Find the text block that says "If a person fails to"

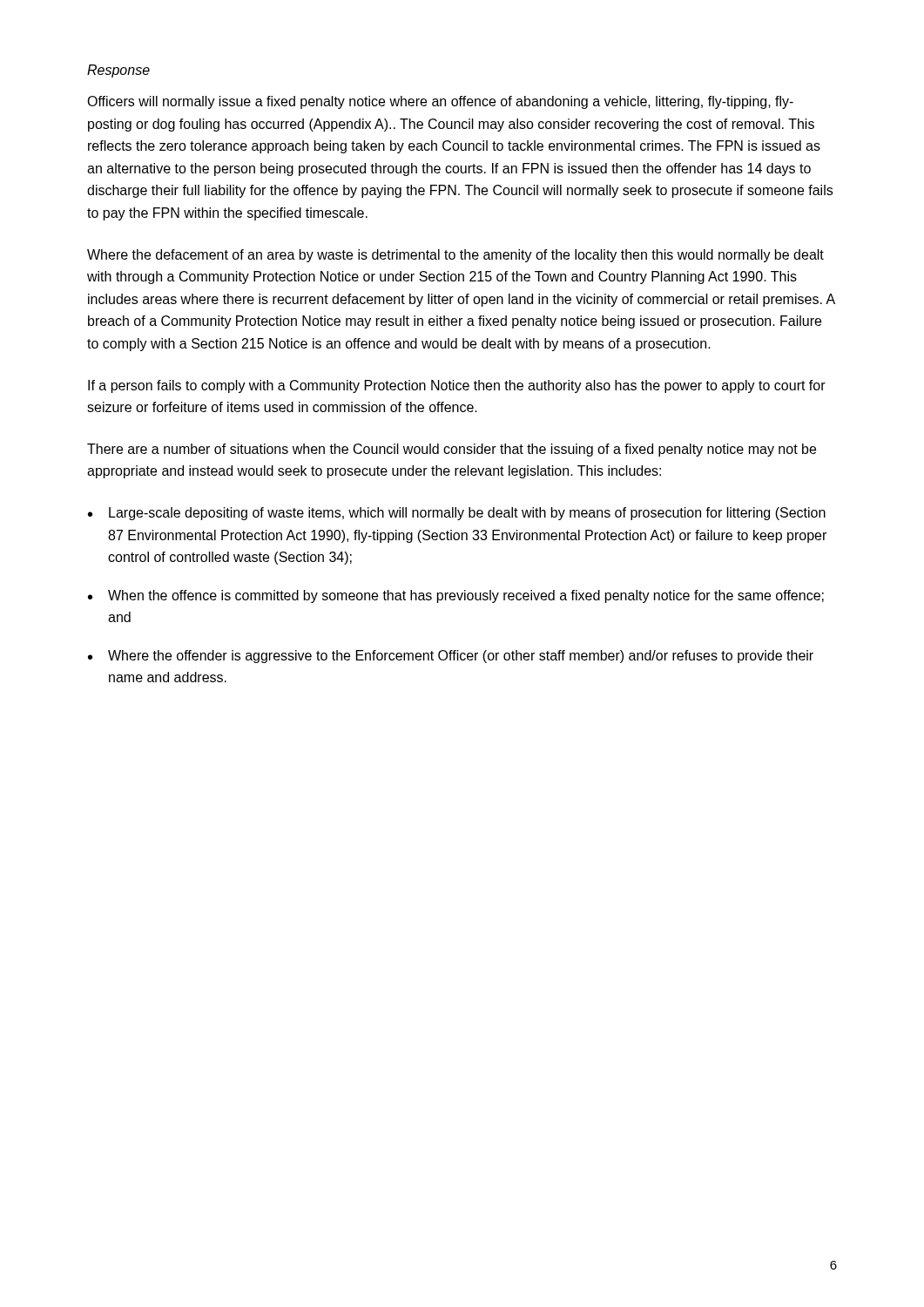click(x=456, y=396)
